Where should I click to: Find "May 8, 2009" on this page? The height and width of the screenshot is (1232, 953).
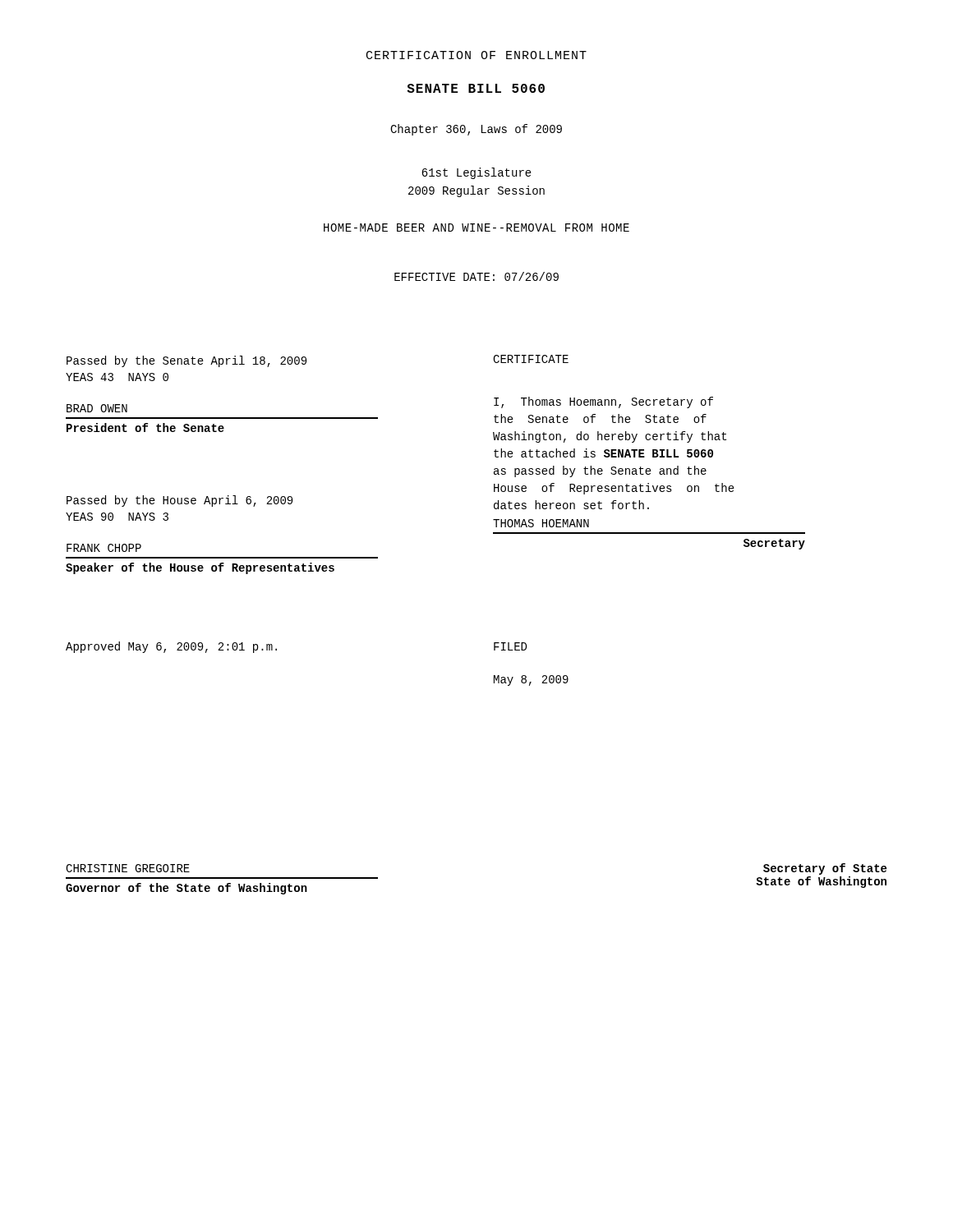[531, 680]
